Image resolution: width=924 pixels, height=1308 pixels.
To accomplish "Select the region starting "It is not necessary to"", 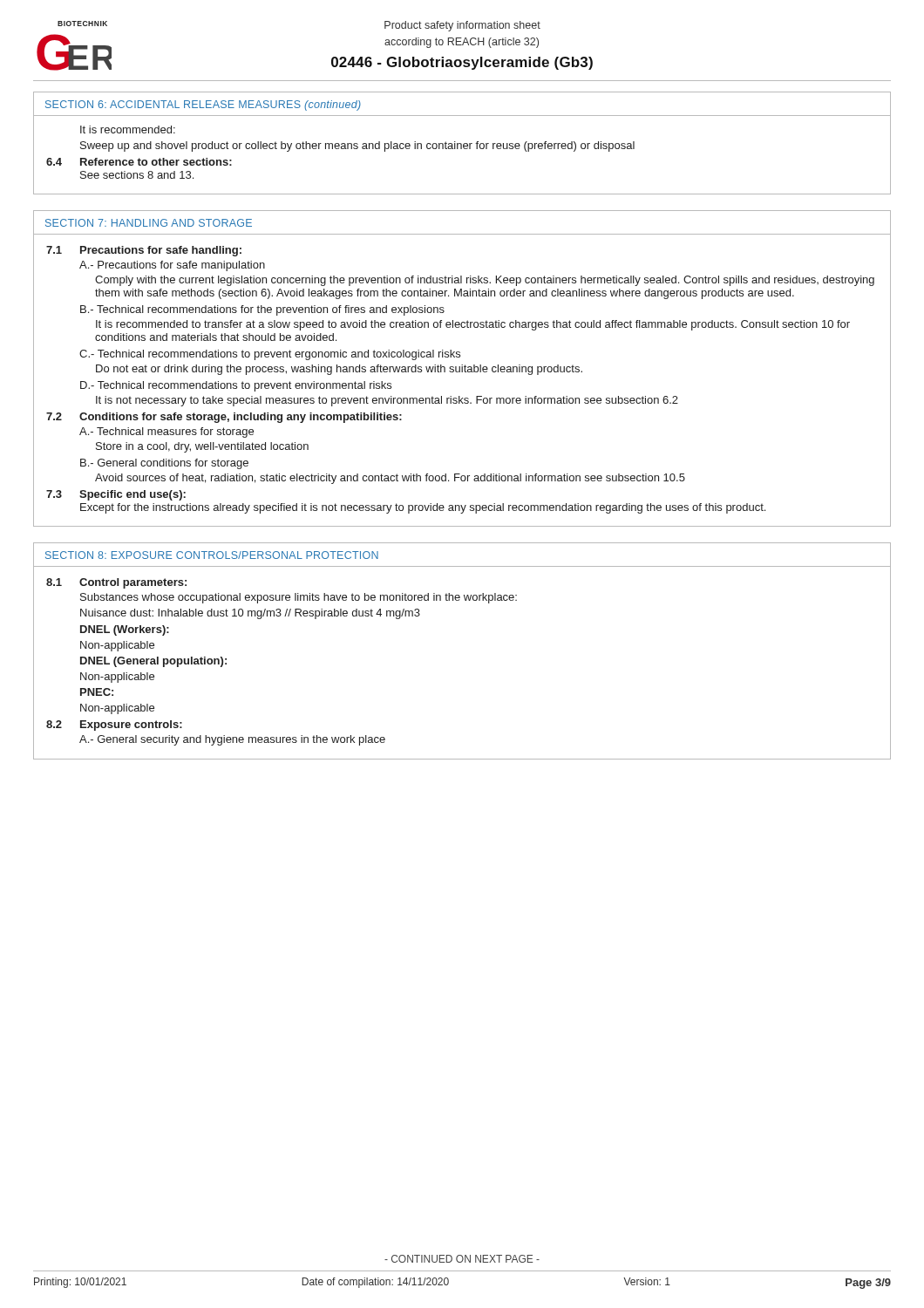I will pos(486,400).
